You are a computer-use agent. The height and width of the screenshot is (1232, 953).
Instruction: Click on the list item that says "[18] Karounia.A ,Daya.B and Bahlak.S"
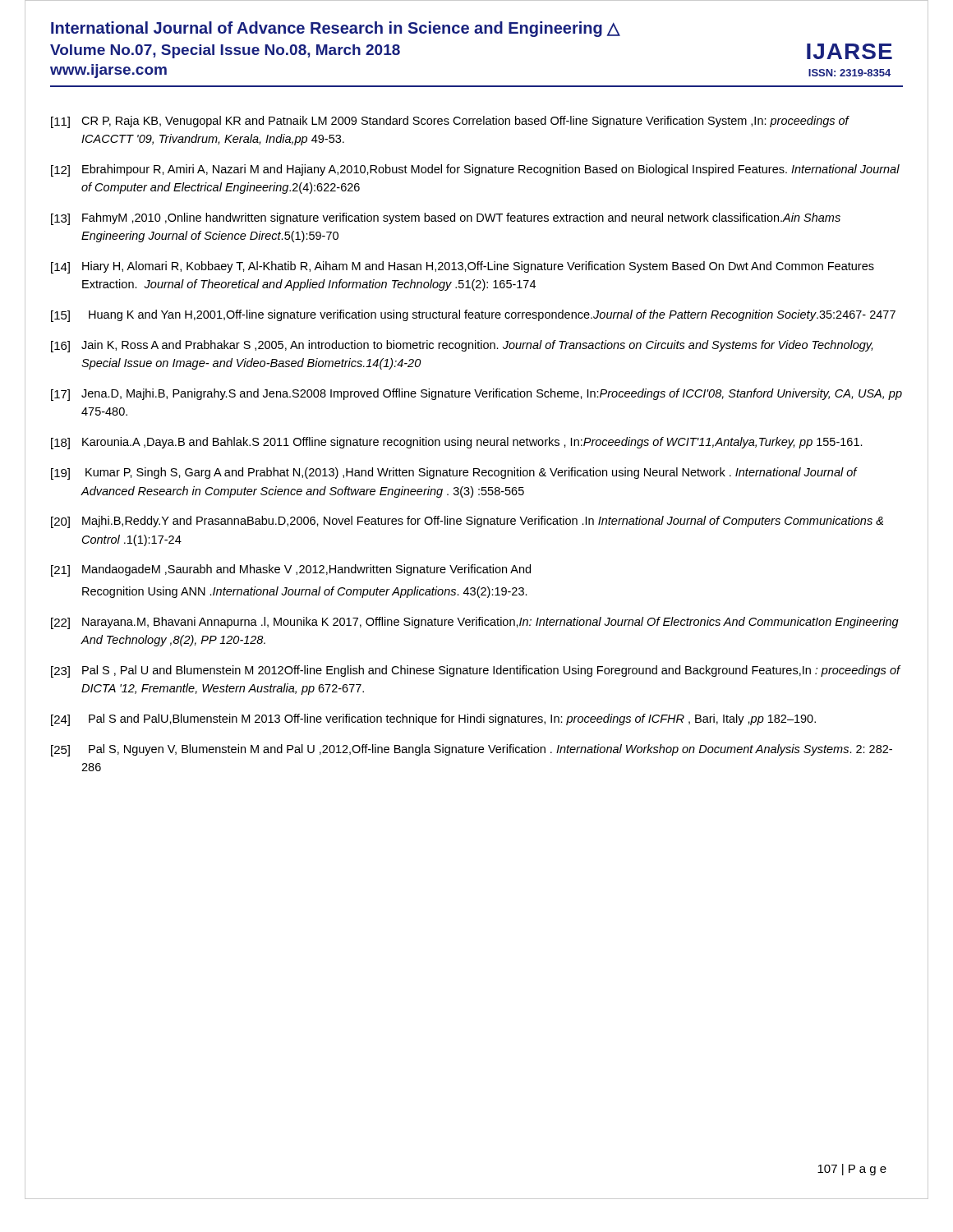pos(476,442)
